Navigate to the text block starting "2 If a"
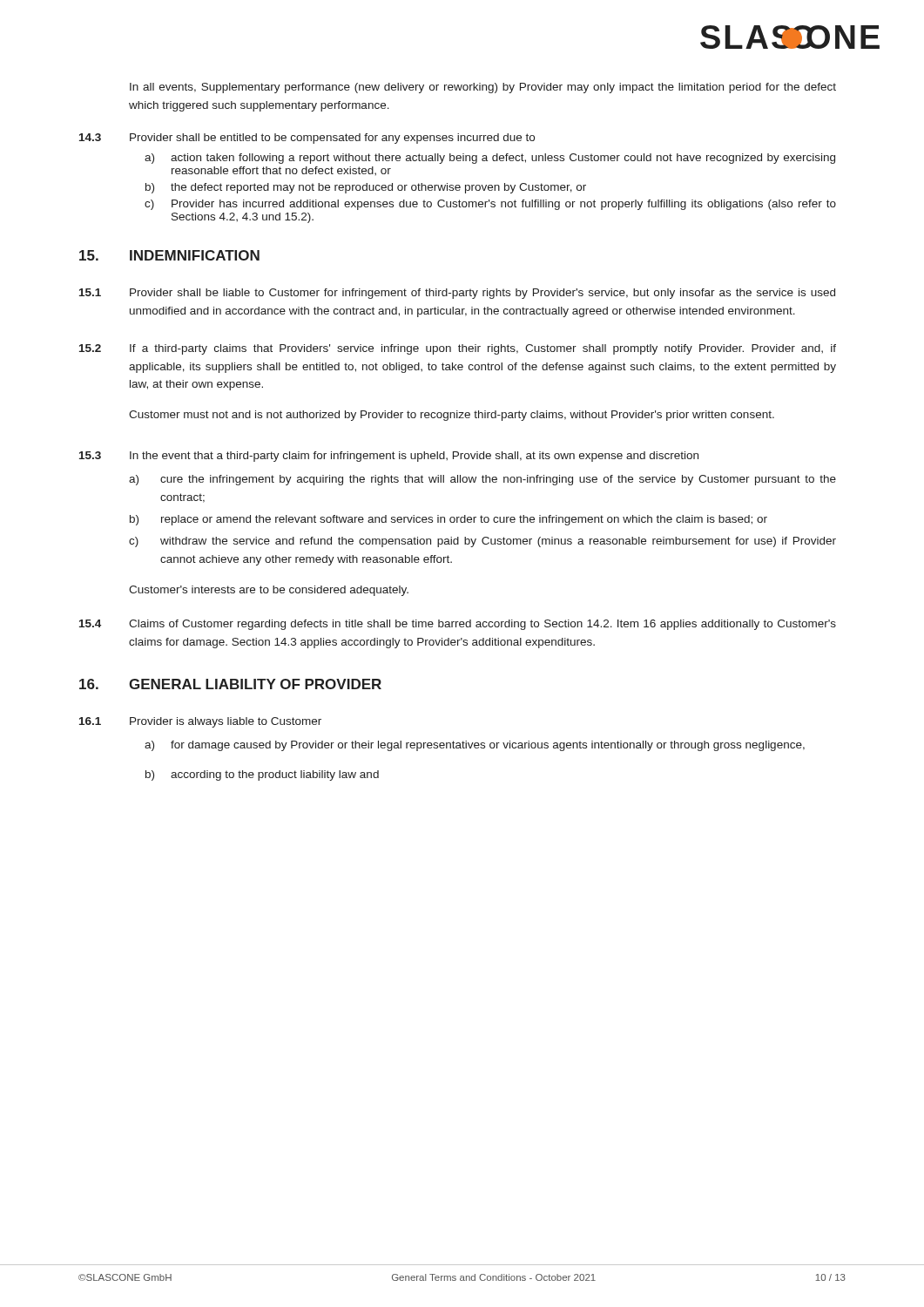Viewport: 924px width, 1307px height. click(x=458, y=349)
